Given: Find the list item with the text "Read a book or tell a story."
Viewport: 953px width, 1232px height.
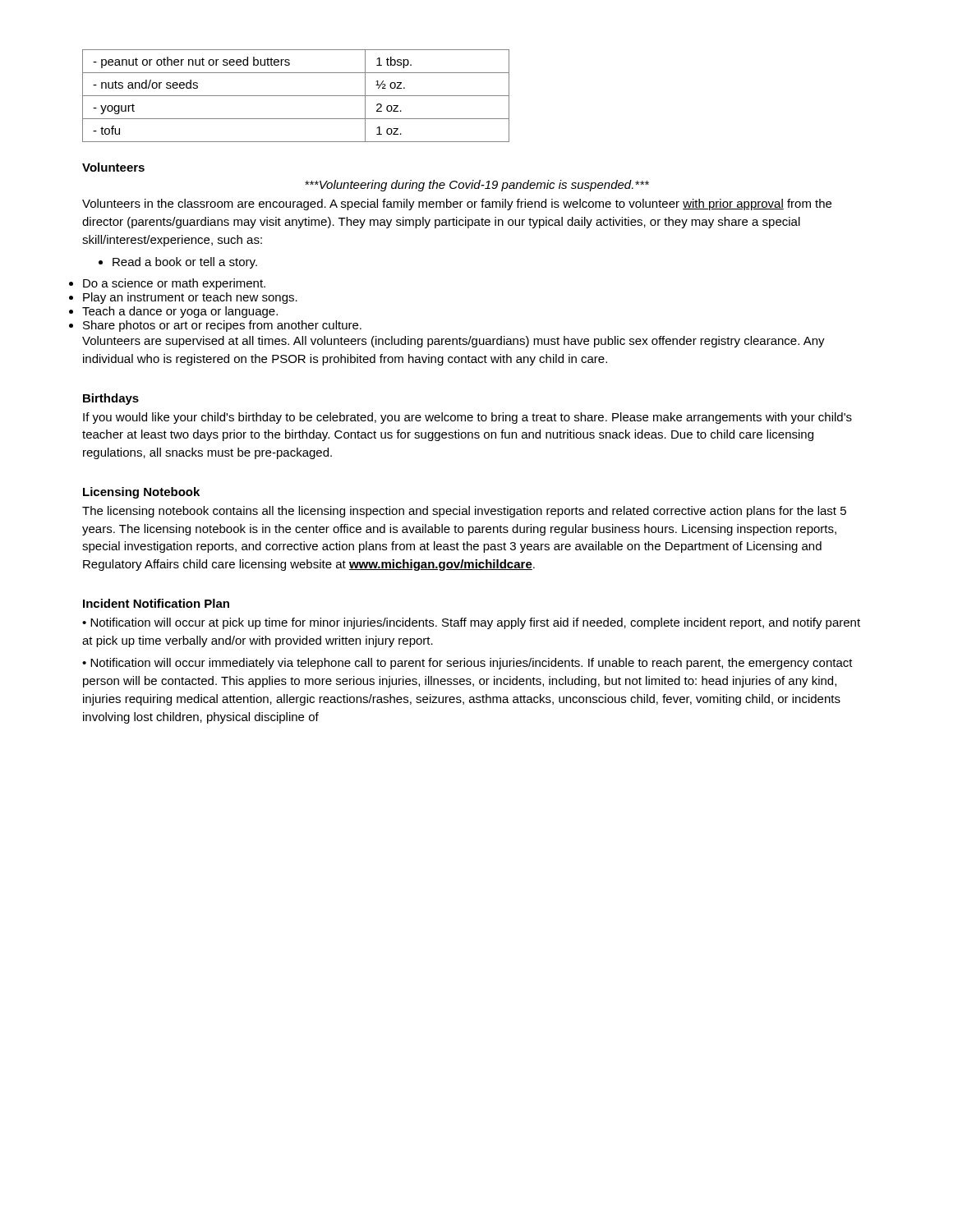Looking at the screenshot, I should (x=178, y=263).
